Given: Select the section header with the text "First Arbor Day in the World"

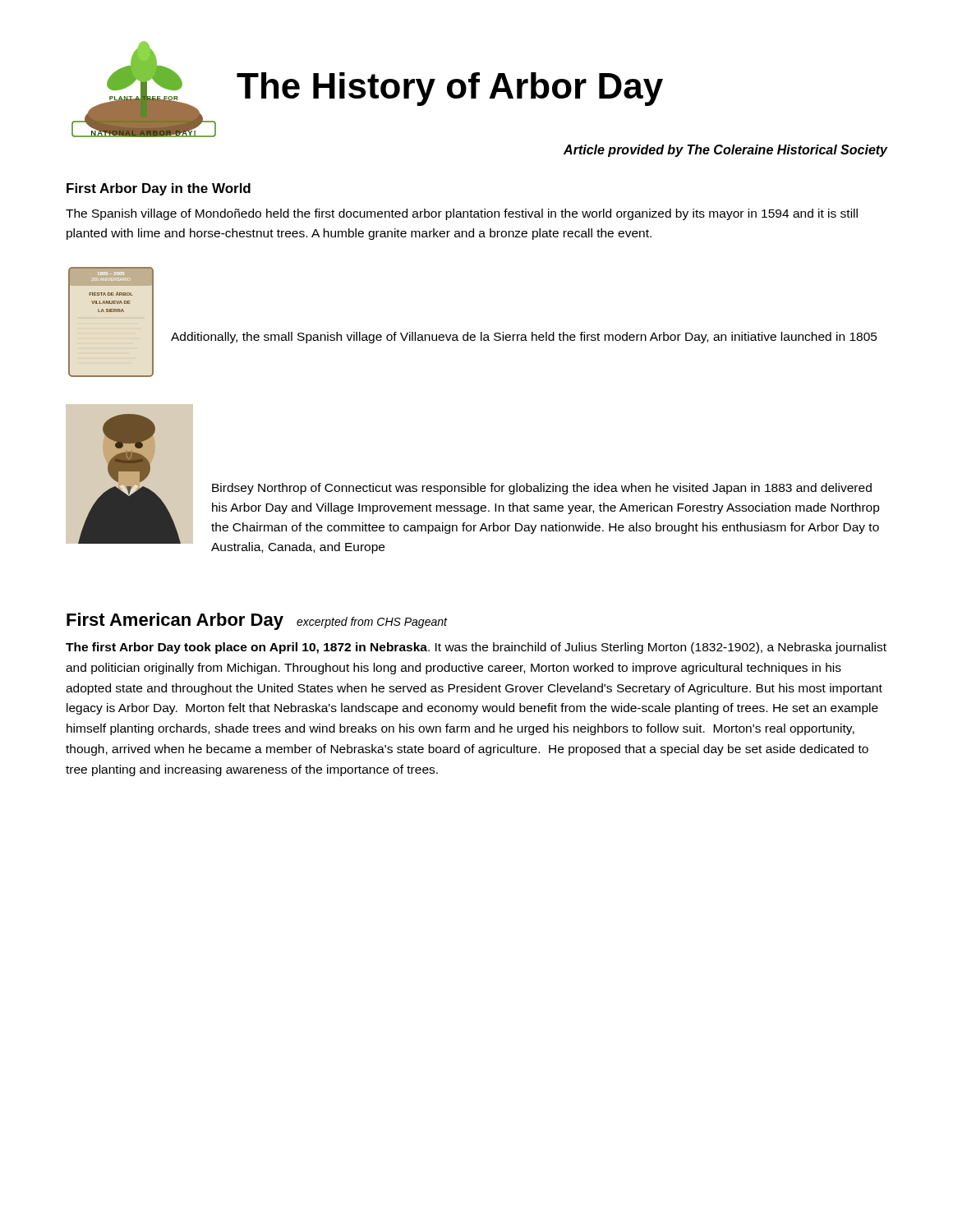Looking at the screenshot, I should point(158,188).
